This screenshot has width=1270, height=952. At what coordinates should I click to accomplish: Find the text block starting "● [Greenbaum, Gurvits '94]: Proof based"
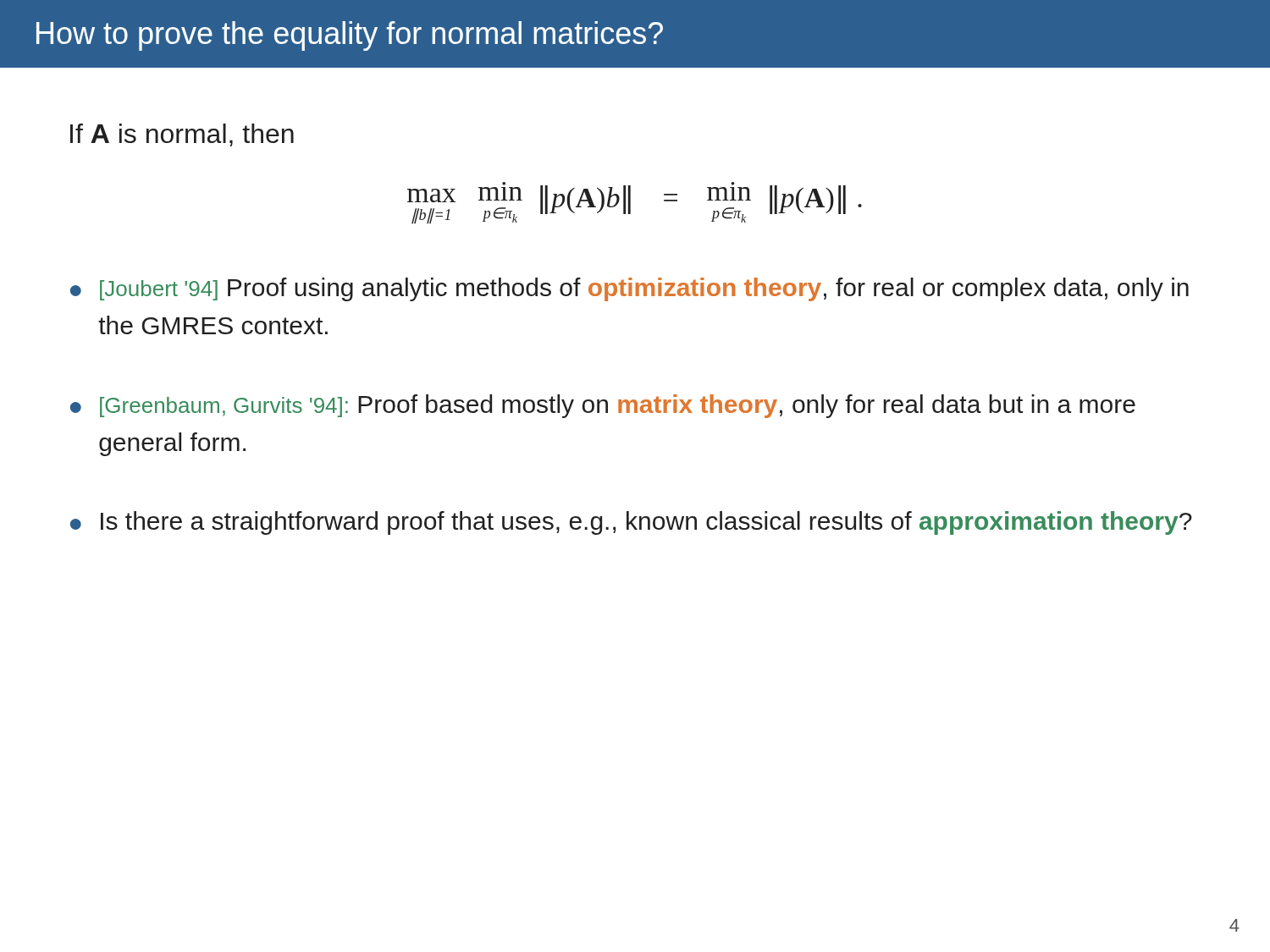click(x=635, y=423)
